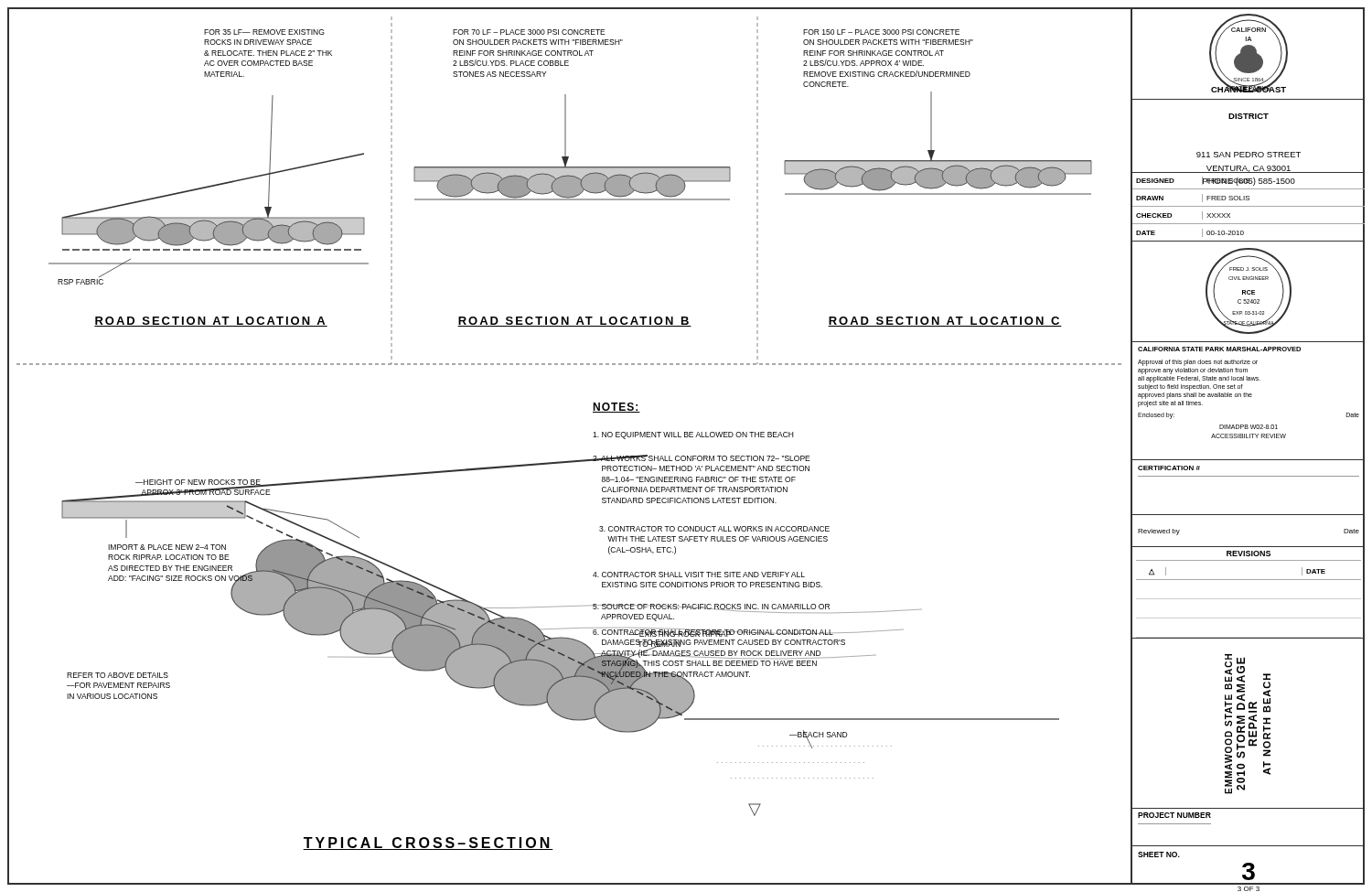Select the region starting "3. CONTRACTOR TO CONDUCT ALL WORKS IN ACCORDANCE"
1372x892 pixels.
[711, 539]
